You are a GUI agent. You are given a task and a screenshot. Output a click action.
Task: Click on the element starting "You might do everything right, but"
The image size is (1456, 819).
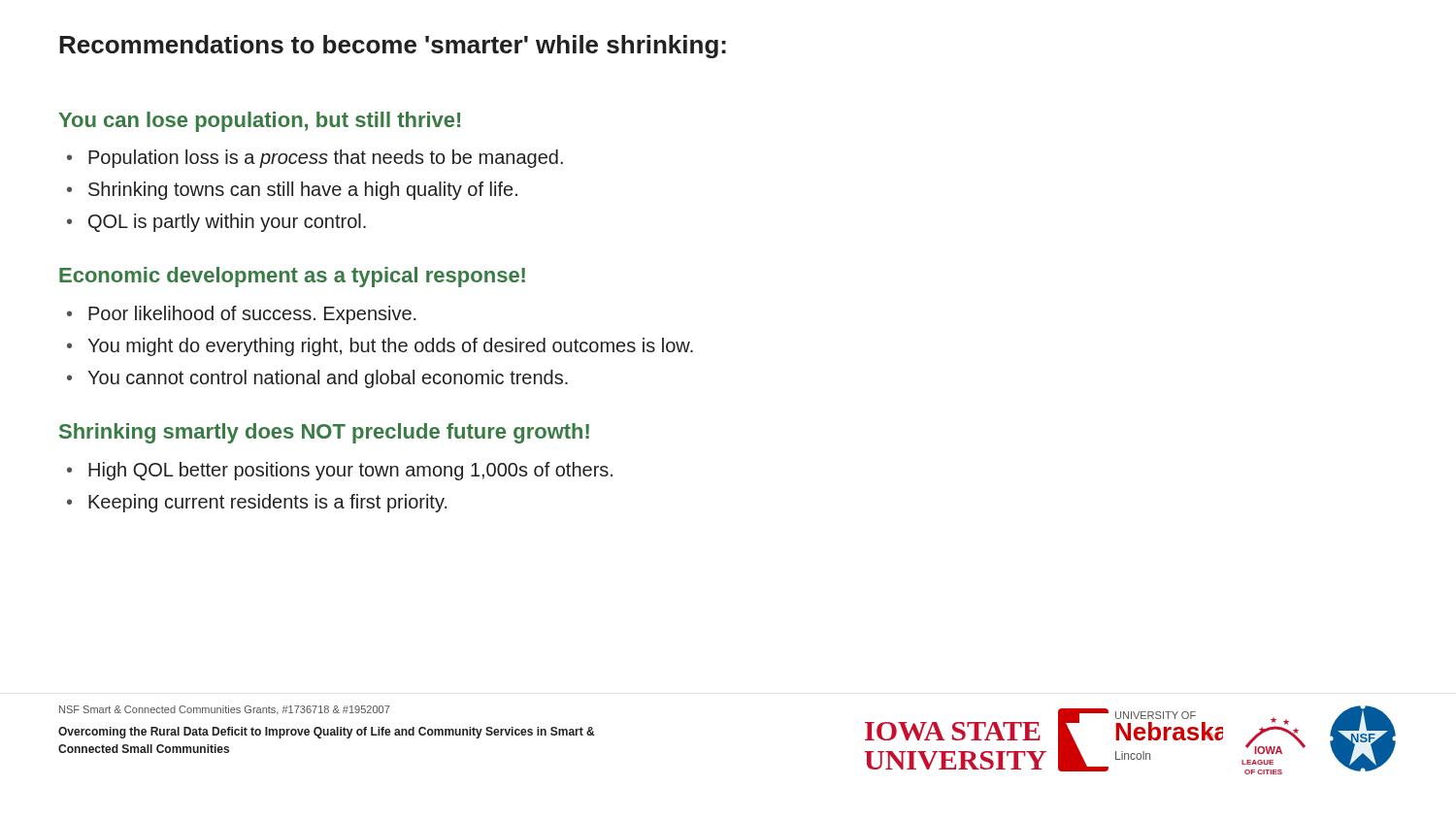(380, 347)
